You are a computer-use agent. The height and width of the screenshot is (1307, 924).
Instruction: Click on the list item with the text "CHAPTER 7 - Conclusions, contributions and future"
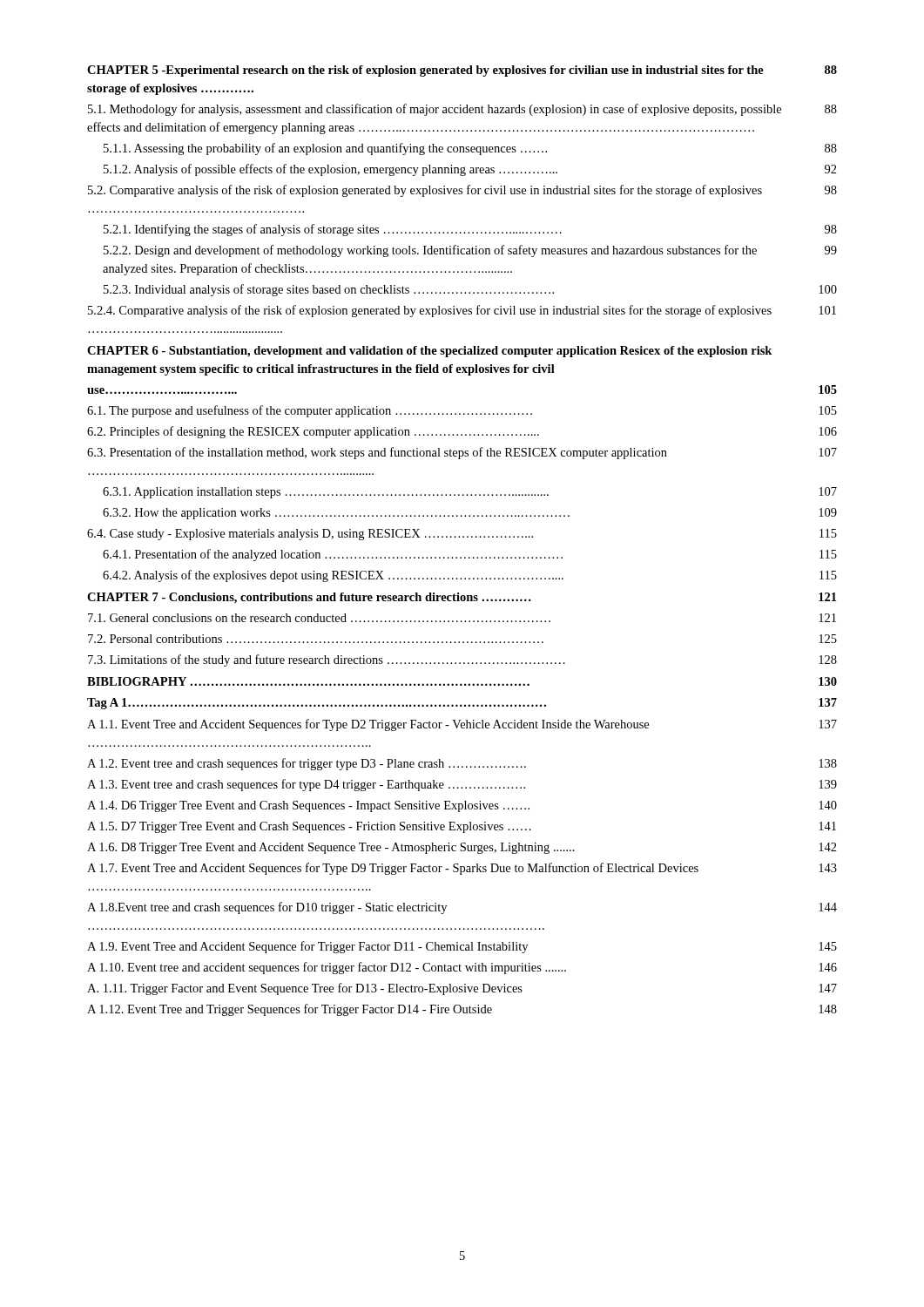point(462,598)
